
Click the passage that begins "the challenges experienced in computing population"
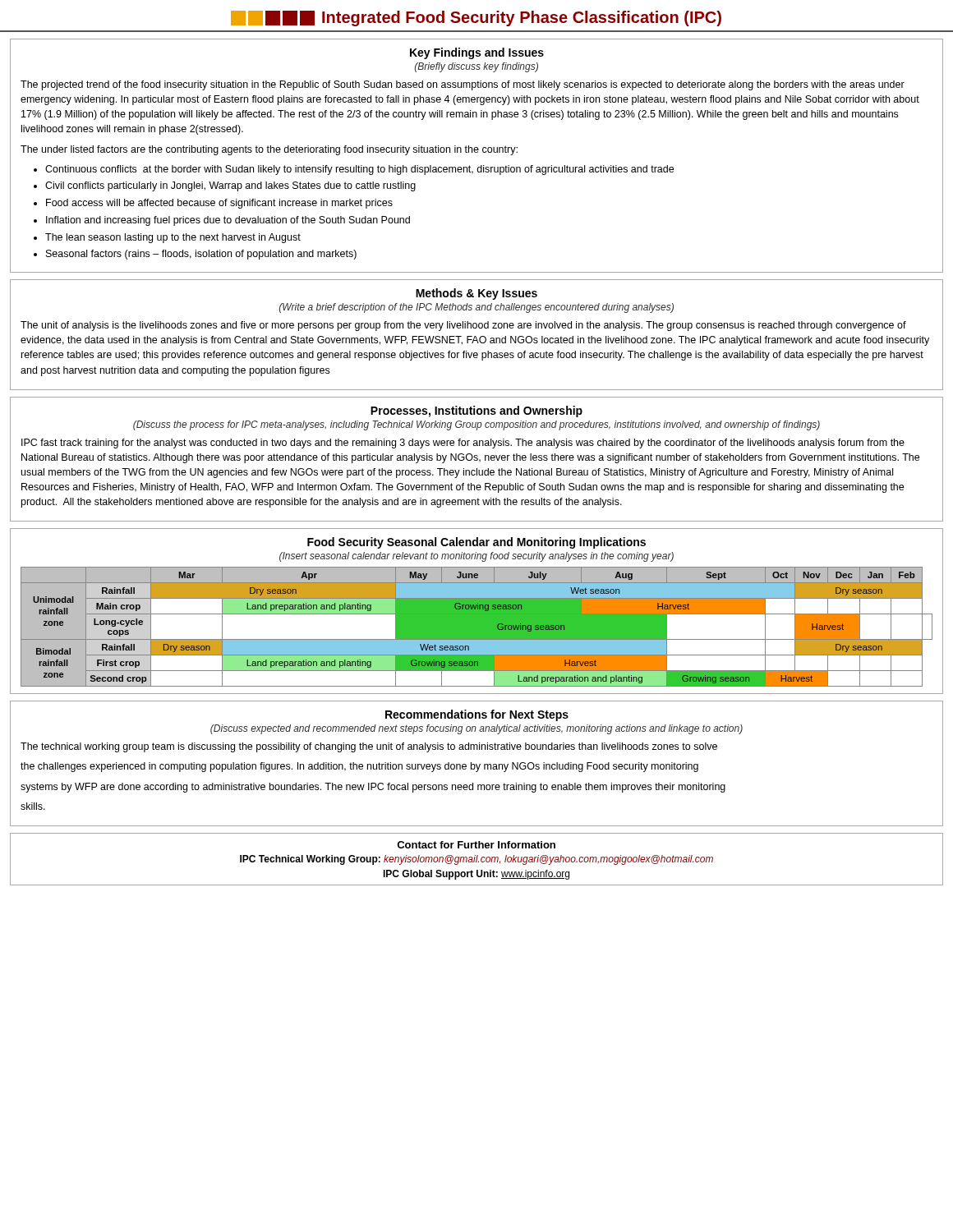pos(360,767)
